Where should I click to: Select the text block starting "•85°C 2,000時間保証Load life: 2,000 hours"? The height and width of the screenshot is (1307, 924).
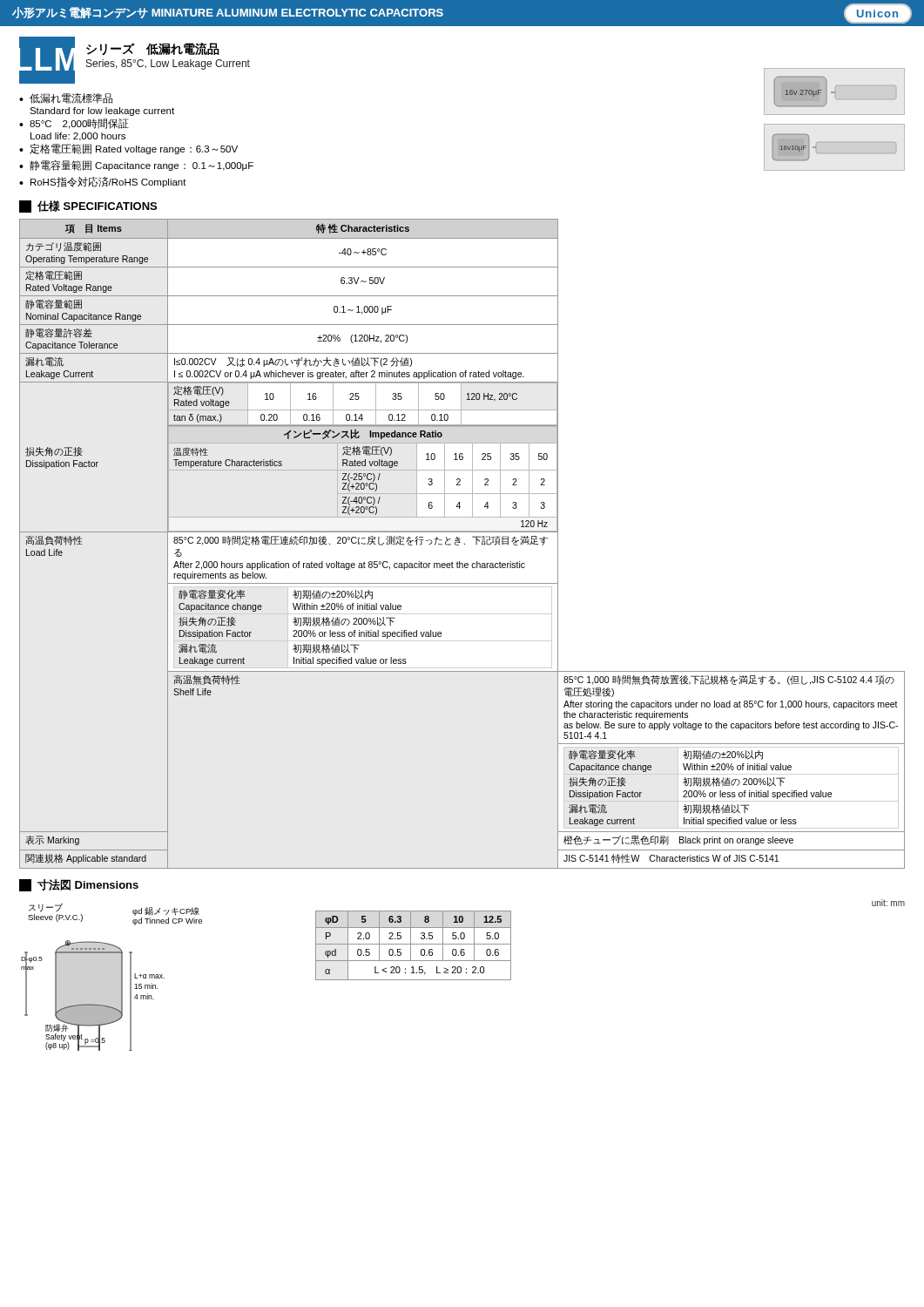pos(74,129)
